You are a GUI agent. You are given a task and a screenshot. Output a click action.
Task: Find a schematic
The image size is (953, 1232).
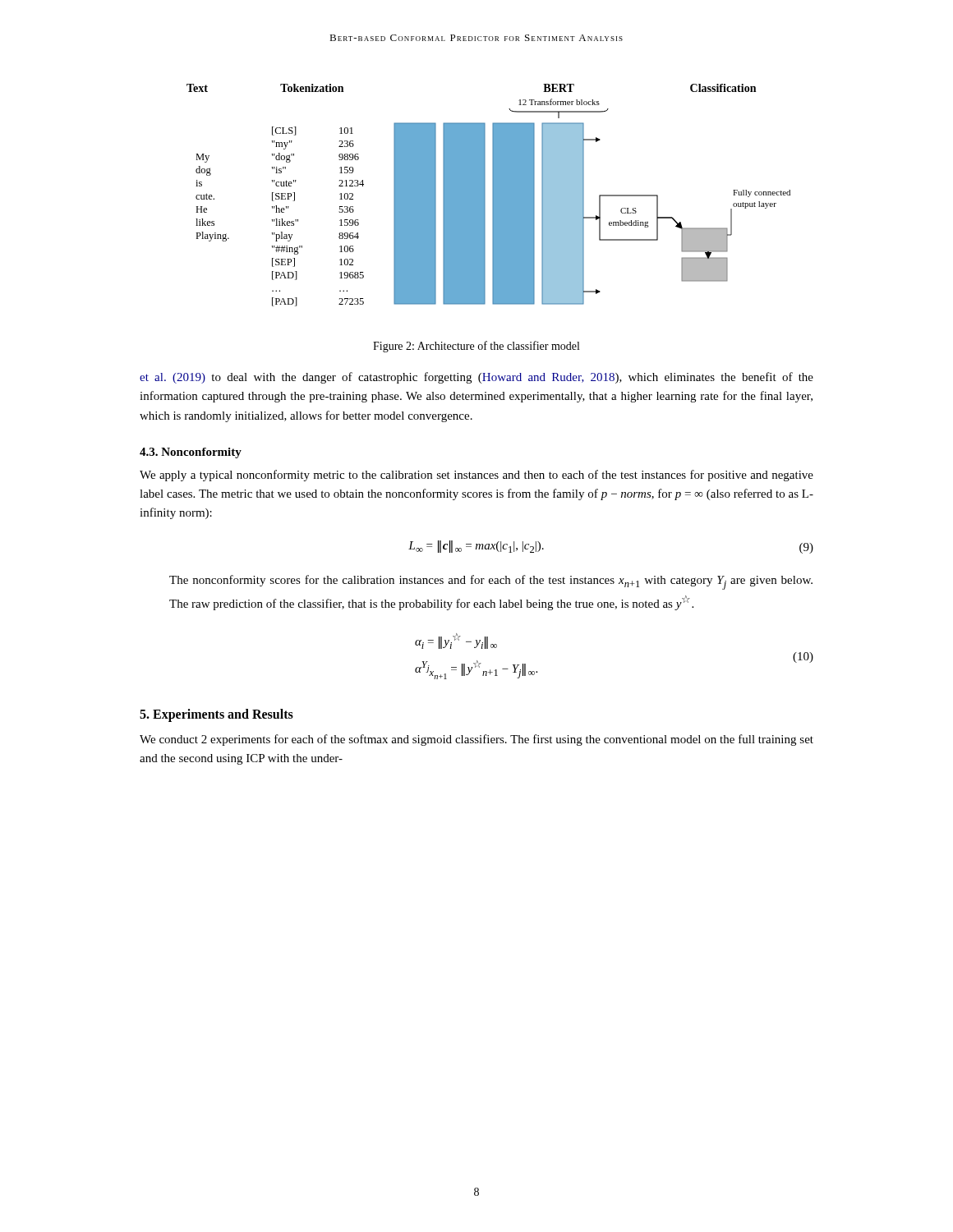[x=476, y=201]
